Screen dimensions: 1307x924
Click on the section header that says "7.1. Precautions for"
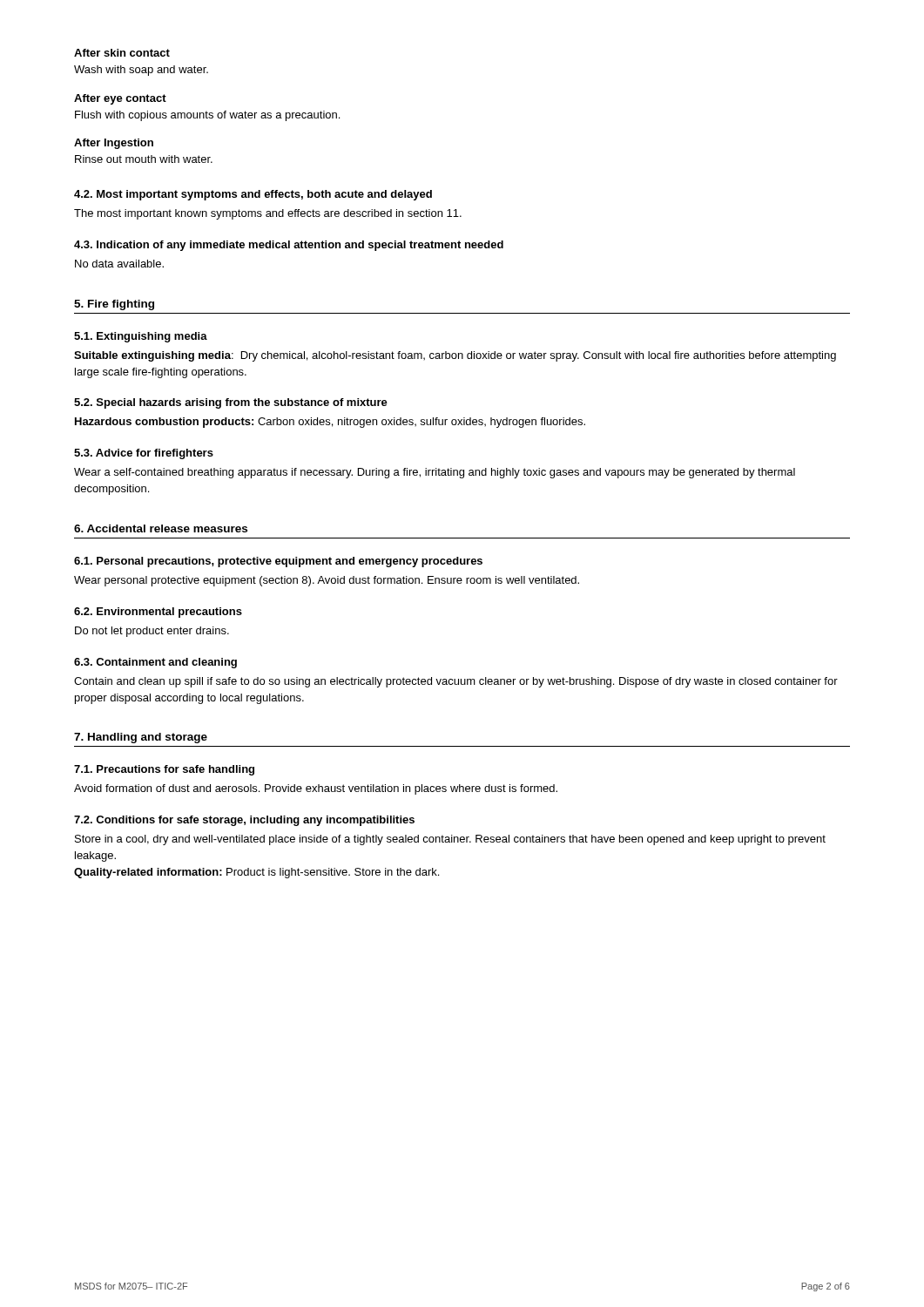point(165,769)
